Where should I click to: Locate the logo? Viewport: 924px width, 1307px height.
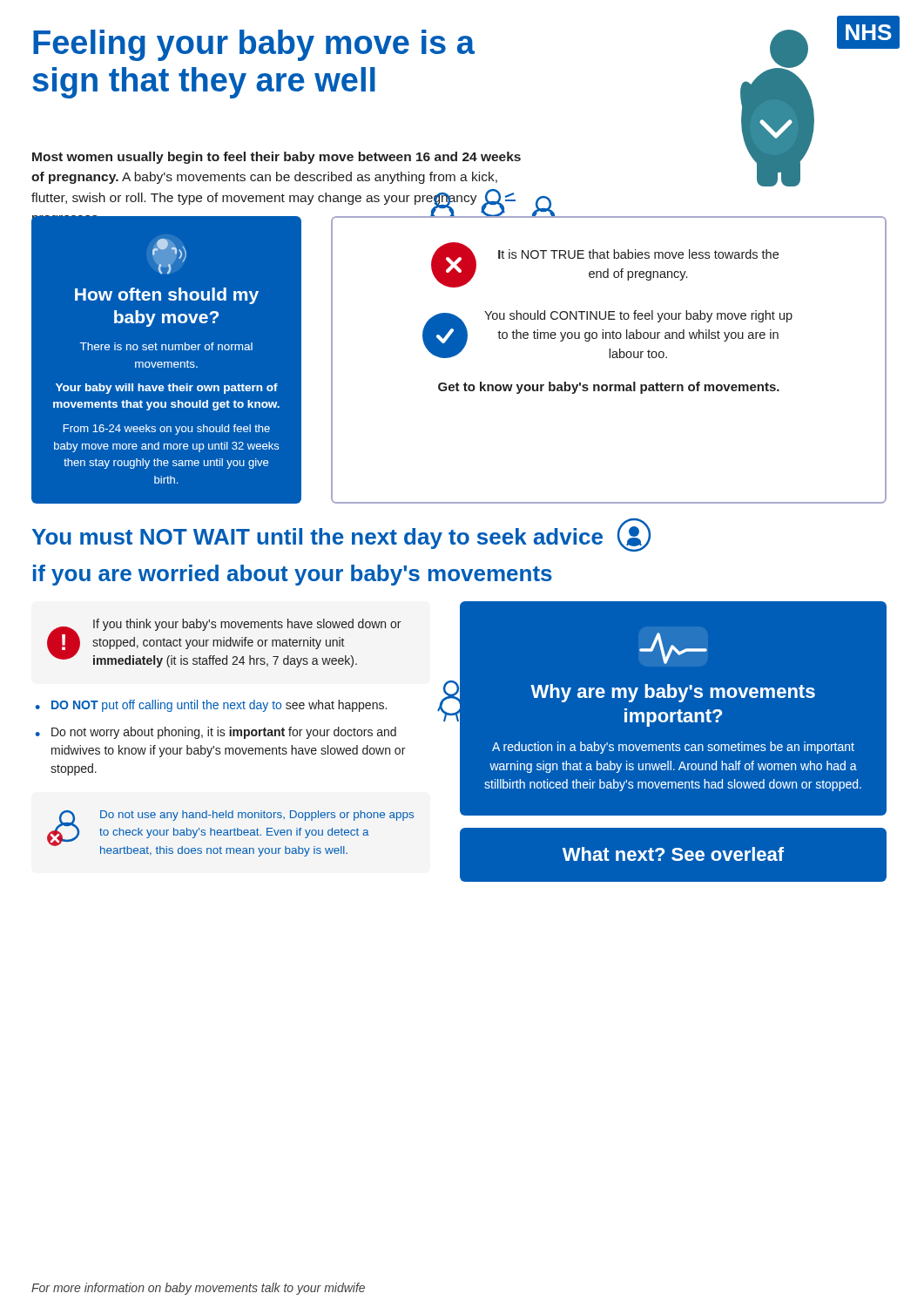(x=868, y=32)
